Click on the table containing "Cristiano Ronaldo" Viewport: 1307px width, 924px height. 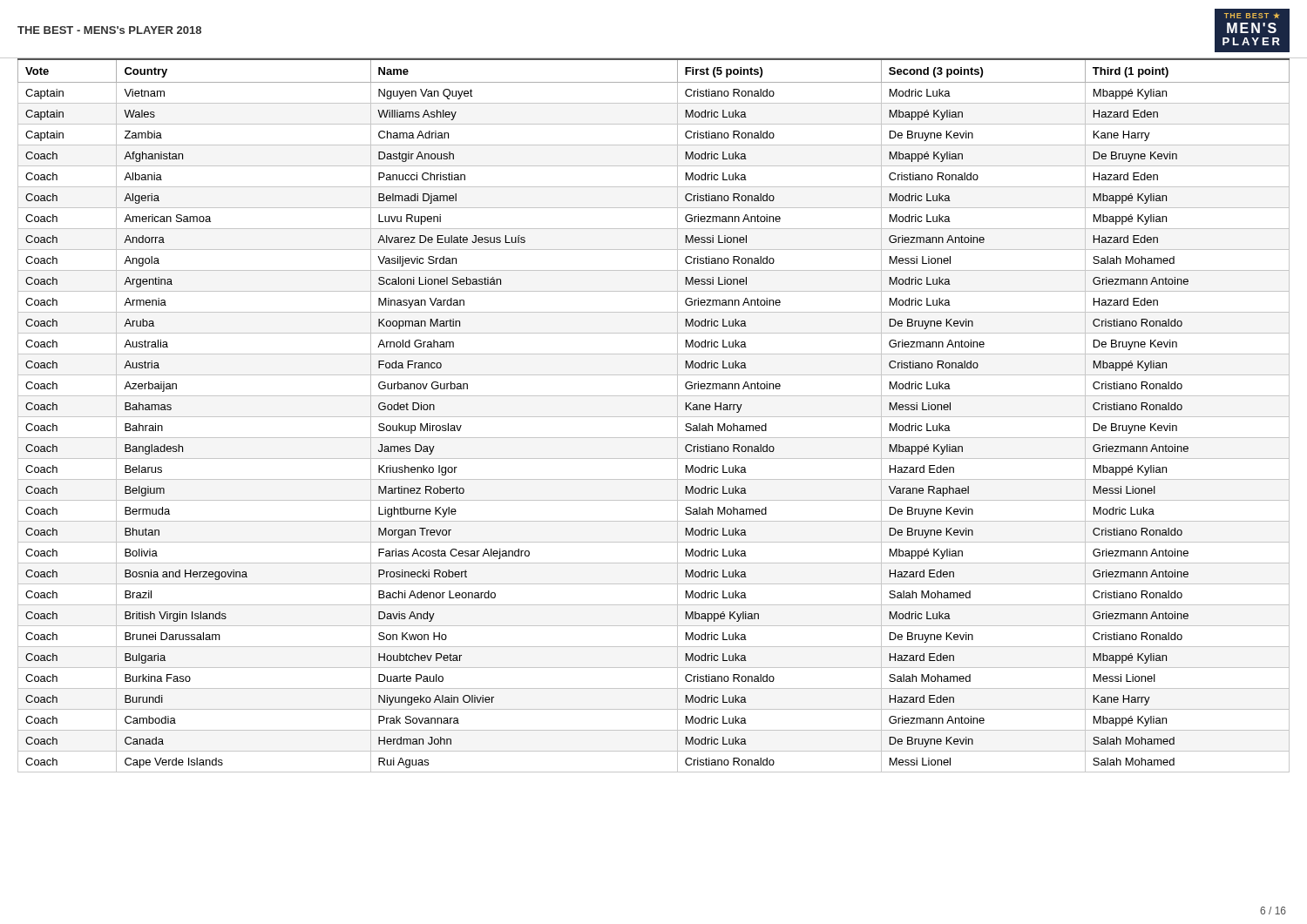point(654,415)
